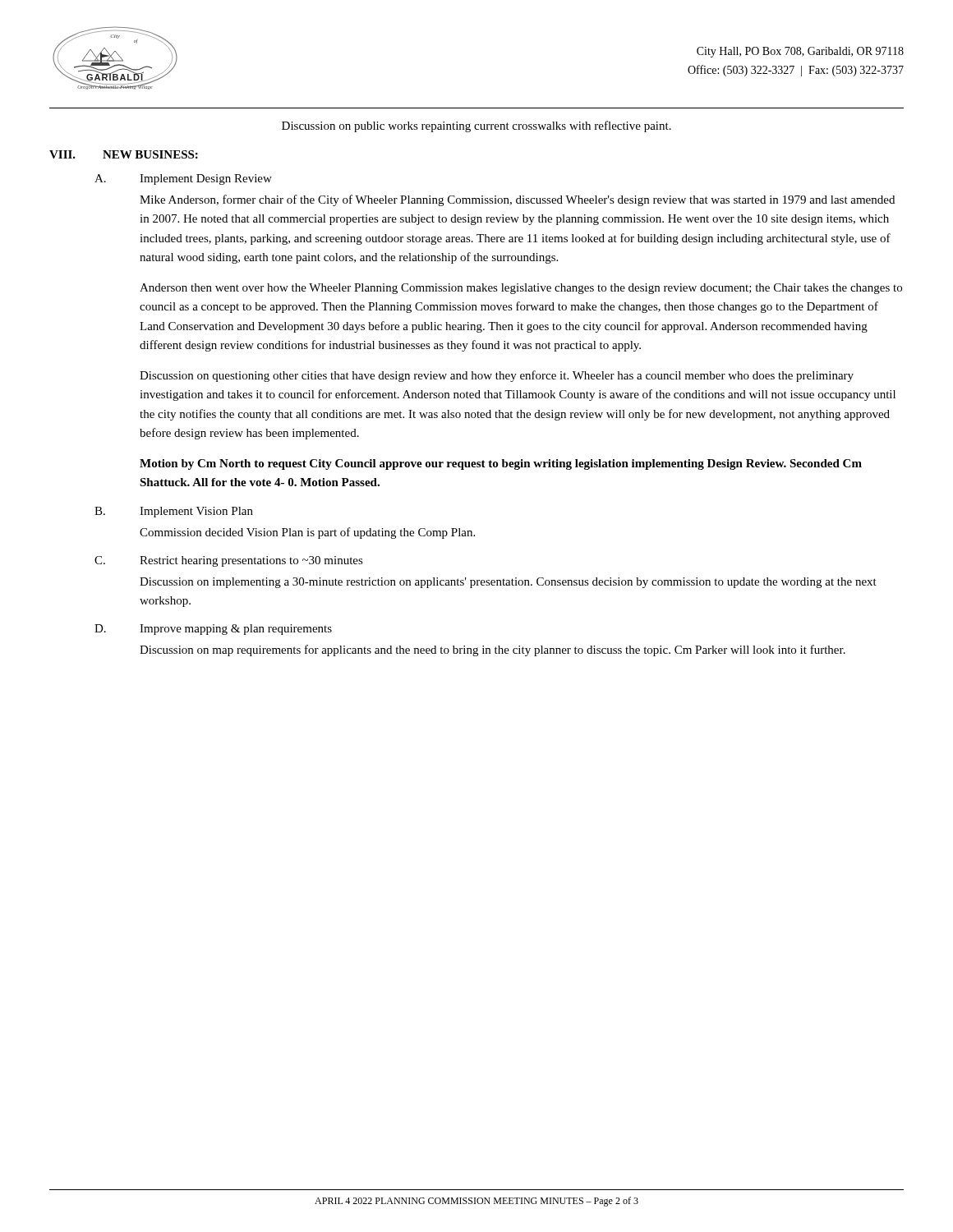Select the element starting "Discussion on public works repainting"

[476, 126]
